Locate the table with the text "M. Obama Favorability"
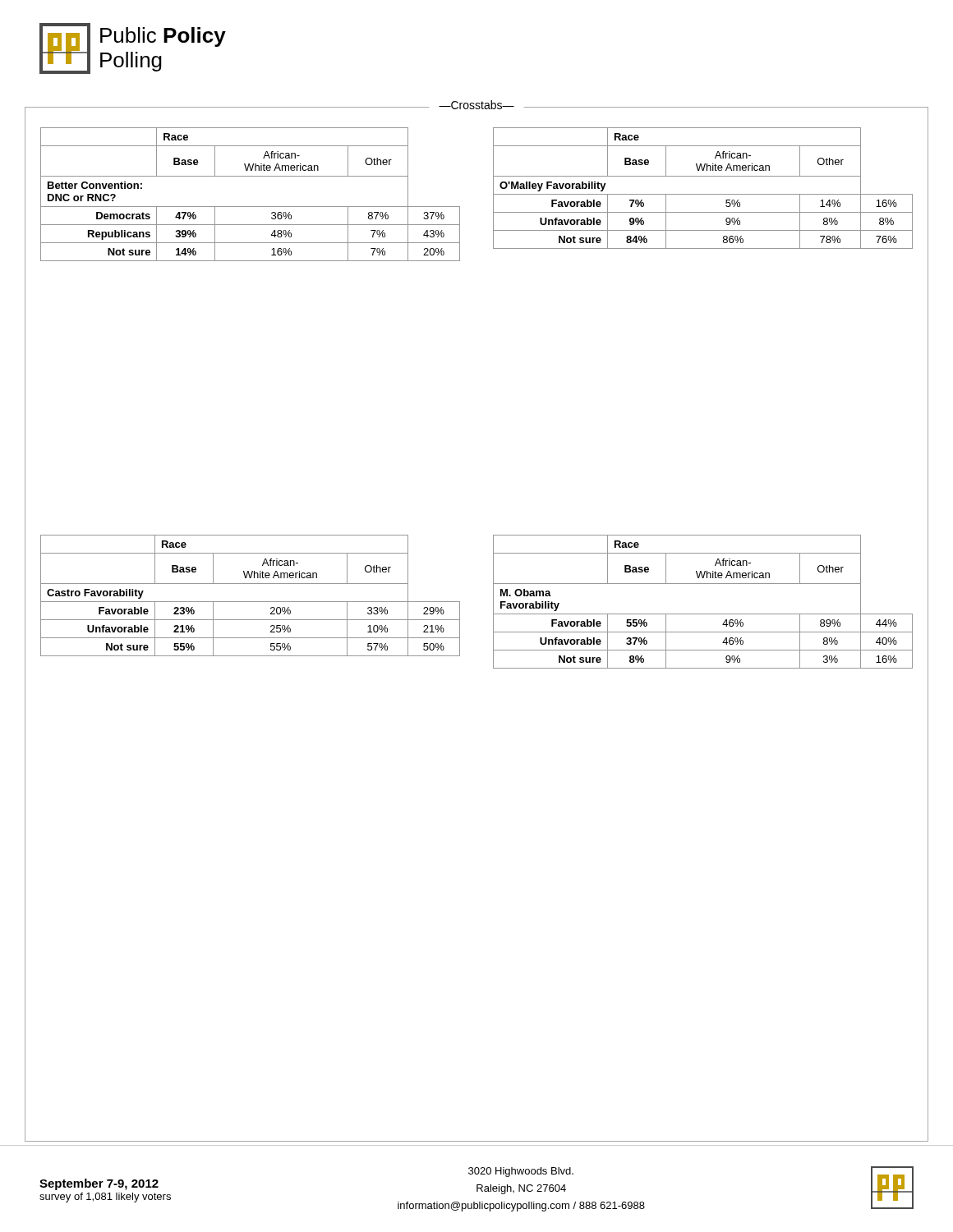 pyautogui.click(x=703, y=602)
